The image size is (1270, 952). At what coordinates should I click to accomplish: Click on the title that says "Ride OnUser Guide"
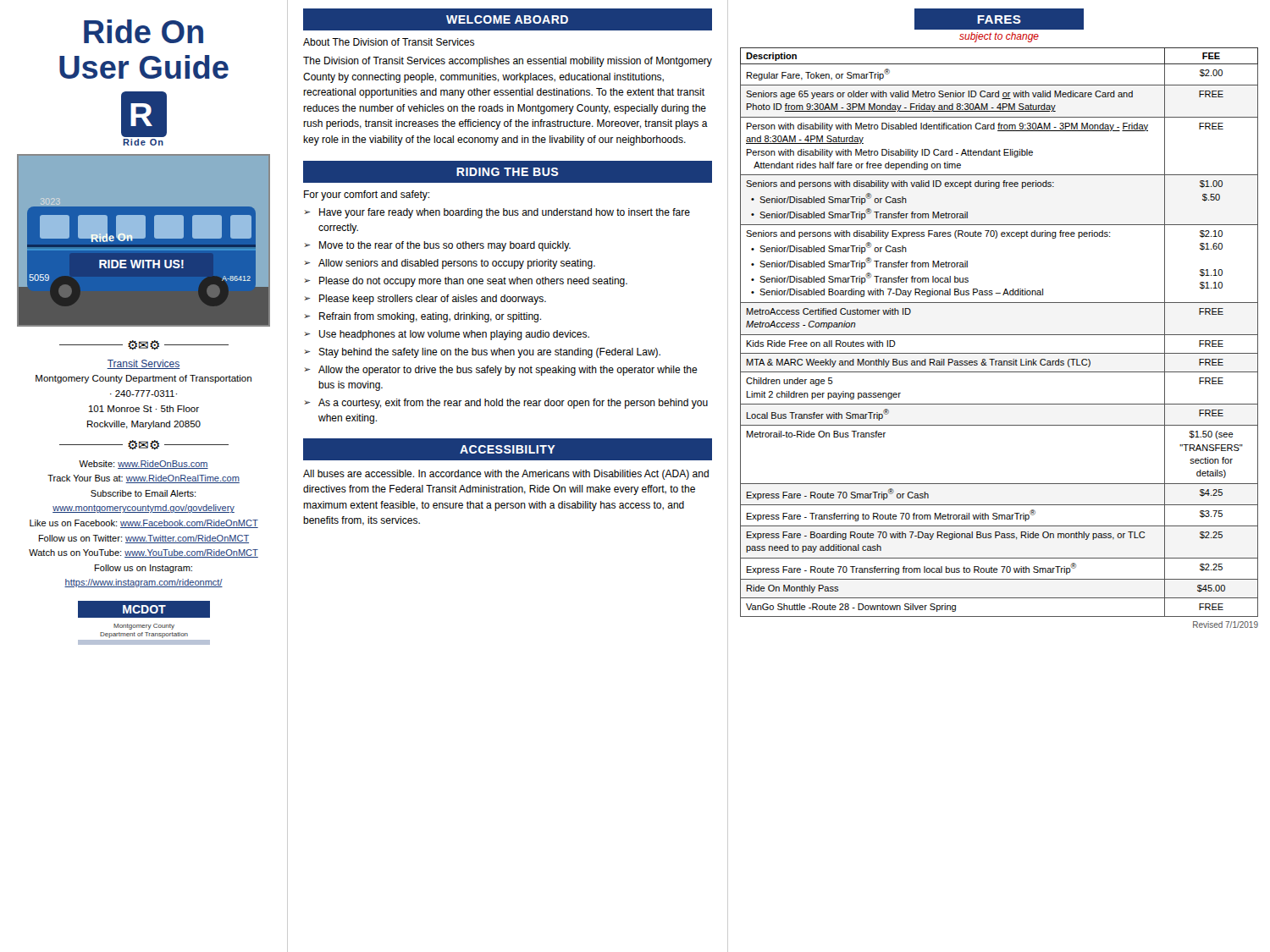144,51
